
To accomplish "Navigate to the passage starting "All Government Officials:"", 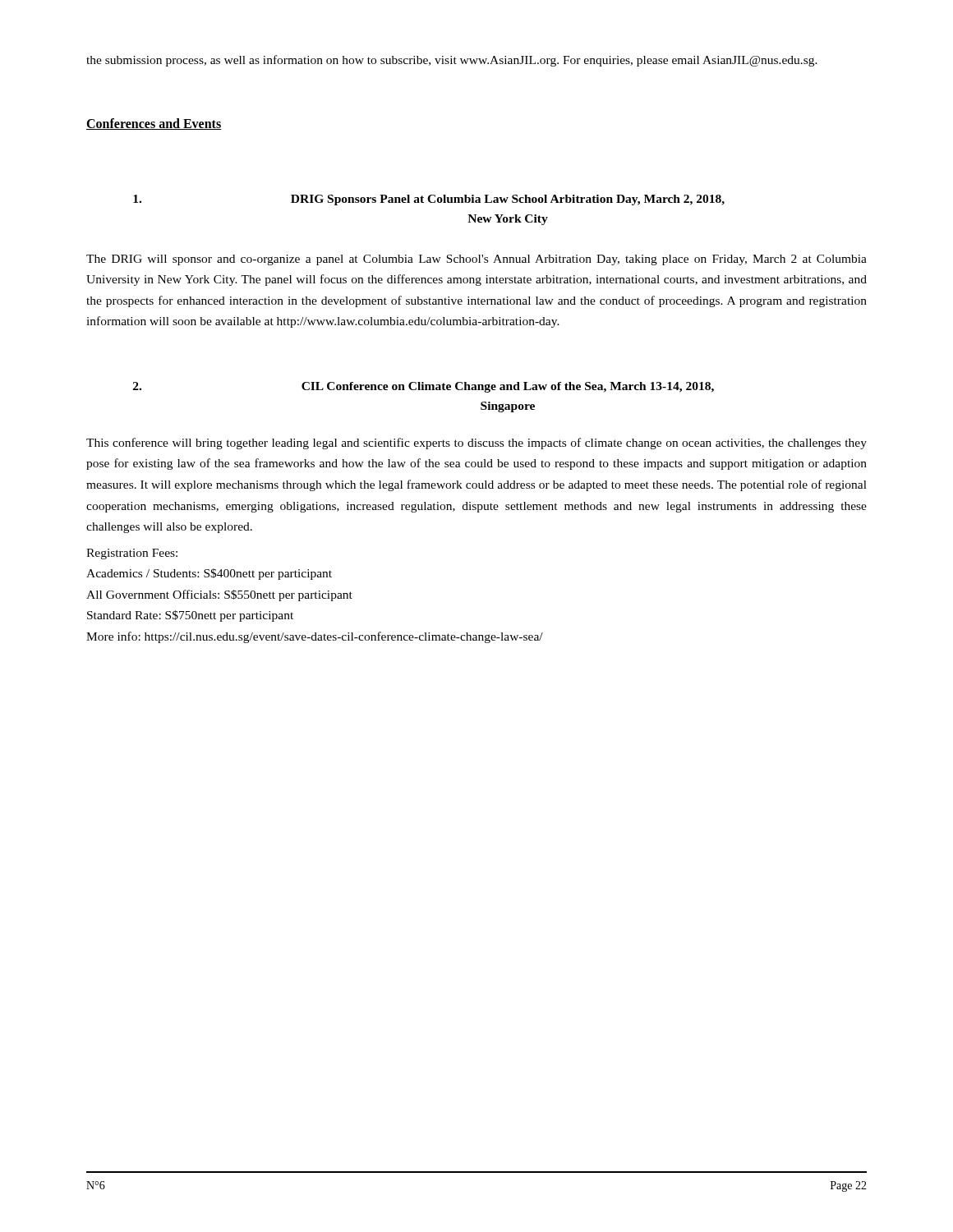I will click(x=219, y=594).
